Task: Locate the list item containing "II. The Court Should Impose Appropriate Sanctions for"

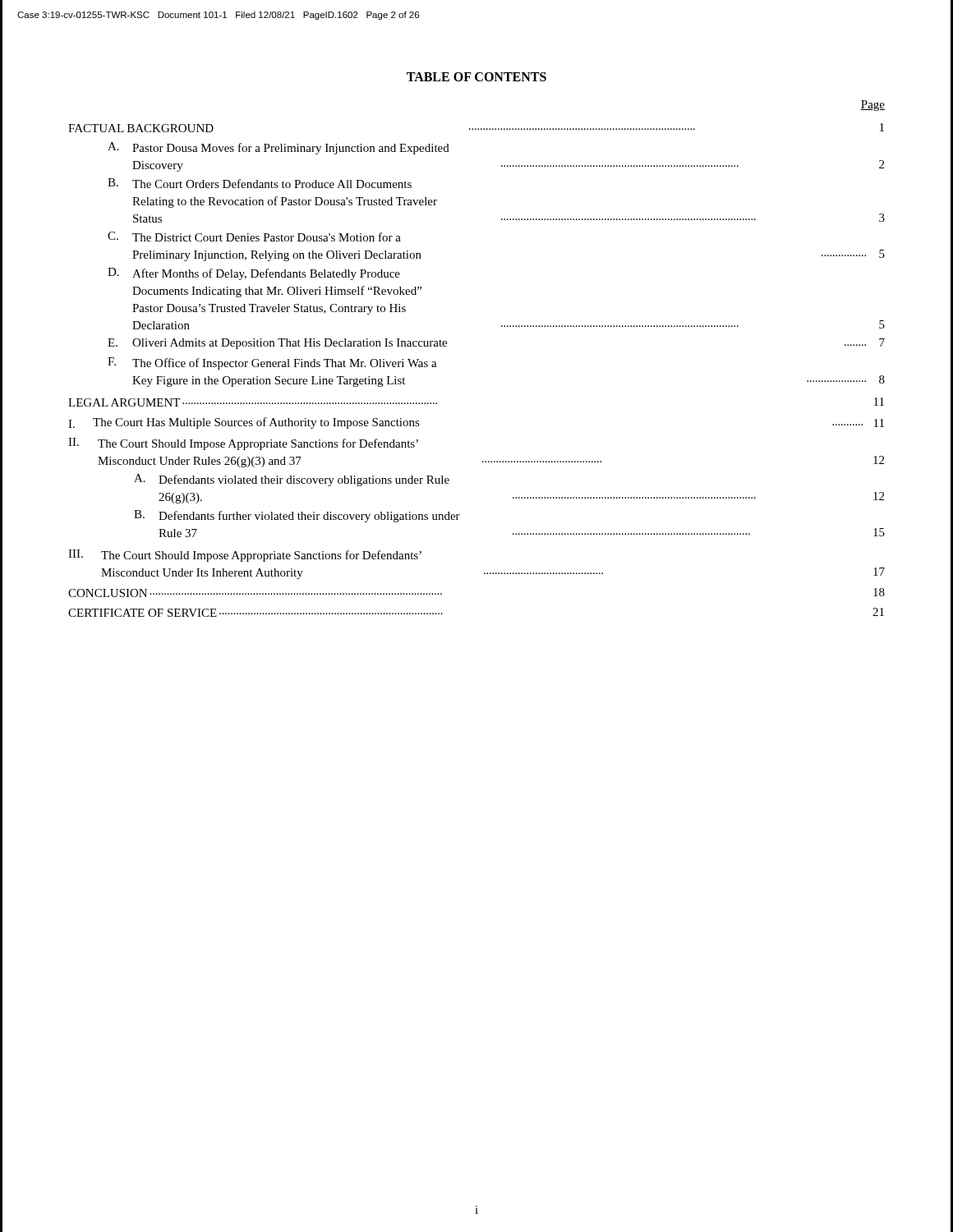Action: pyautogui.click(x=476, y=452)
